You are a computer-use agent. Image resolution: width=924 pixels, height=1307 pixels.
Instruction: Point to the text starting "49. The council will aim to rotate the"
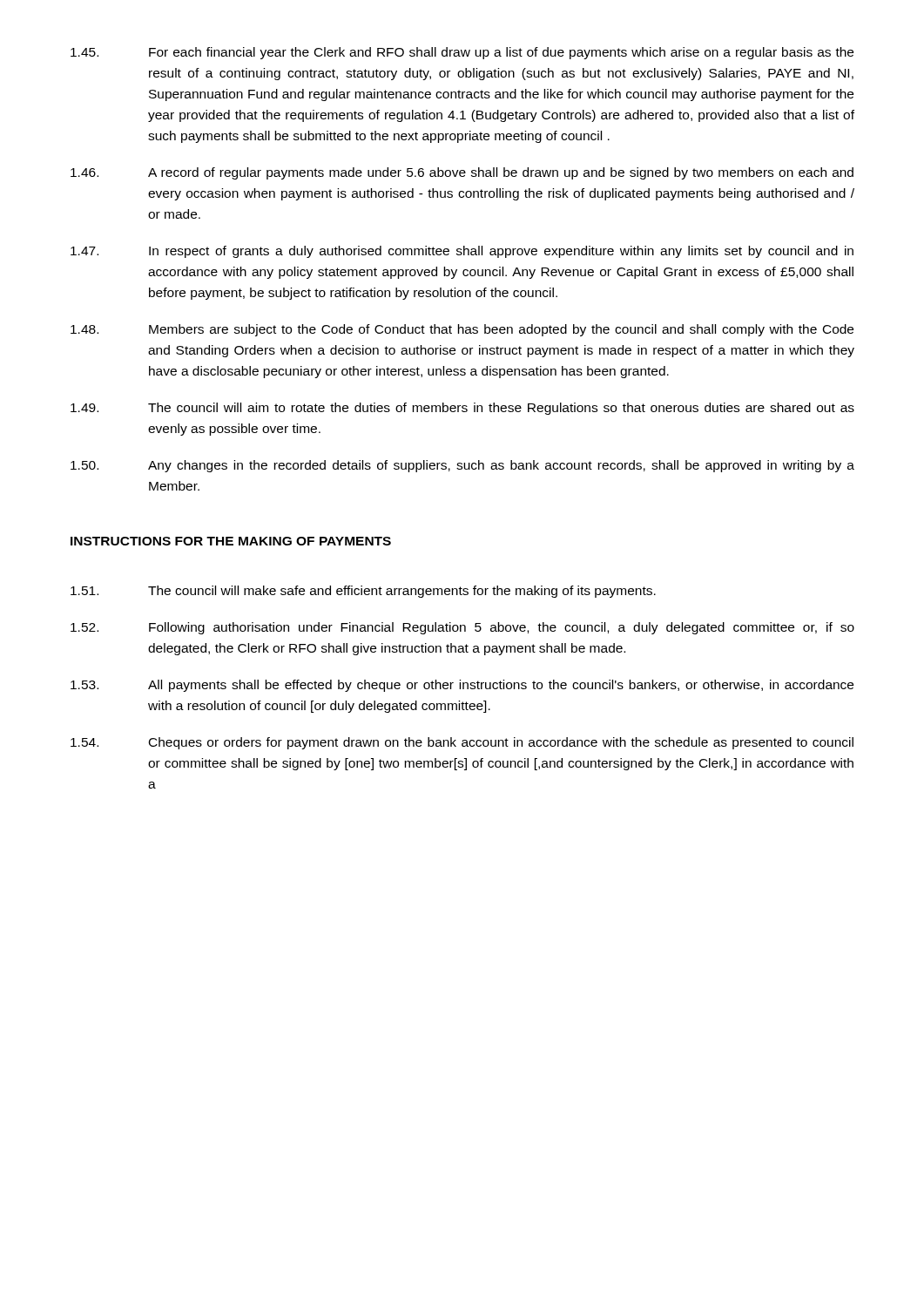(462, 418)
